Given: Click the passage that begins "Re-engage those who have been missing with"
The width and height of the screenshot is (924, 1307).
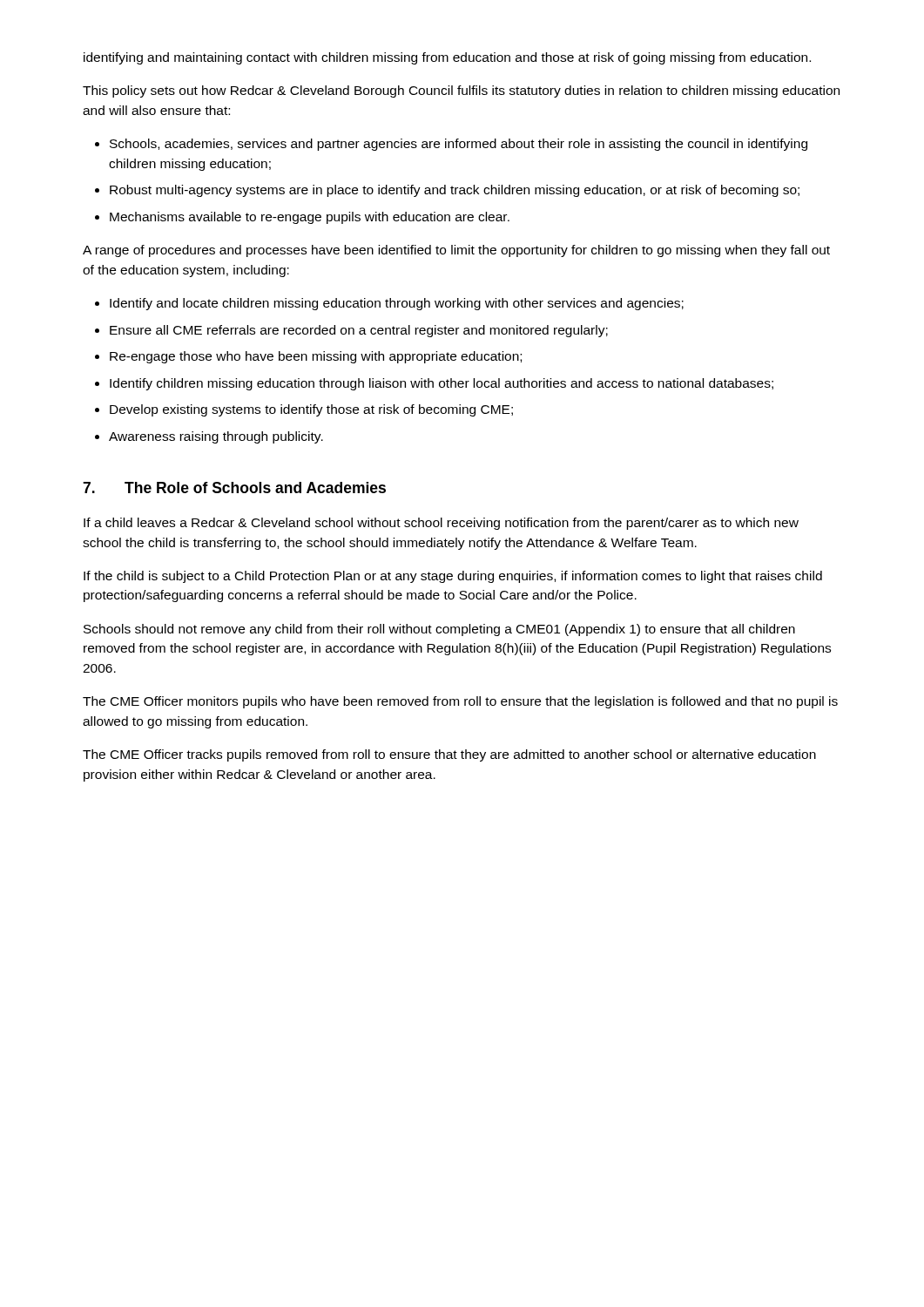Looking at the screenshot, I should tap(316, 356).
